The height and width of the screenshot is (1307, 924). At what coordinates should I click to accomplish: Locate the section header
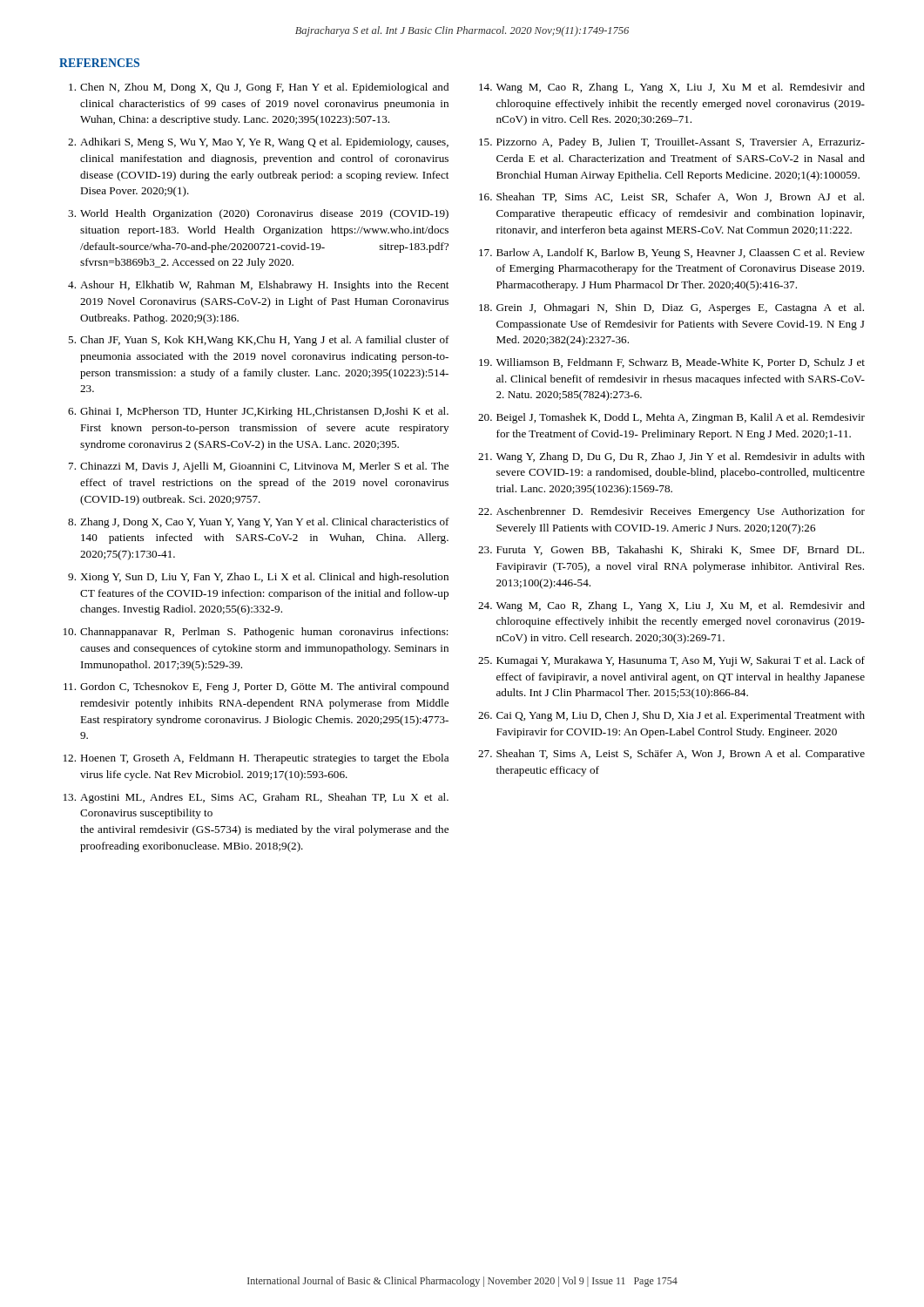(x=100, y=63)
